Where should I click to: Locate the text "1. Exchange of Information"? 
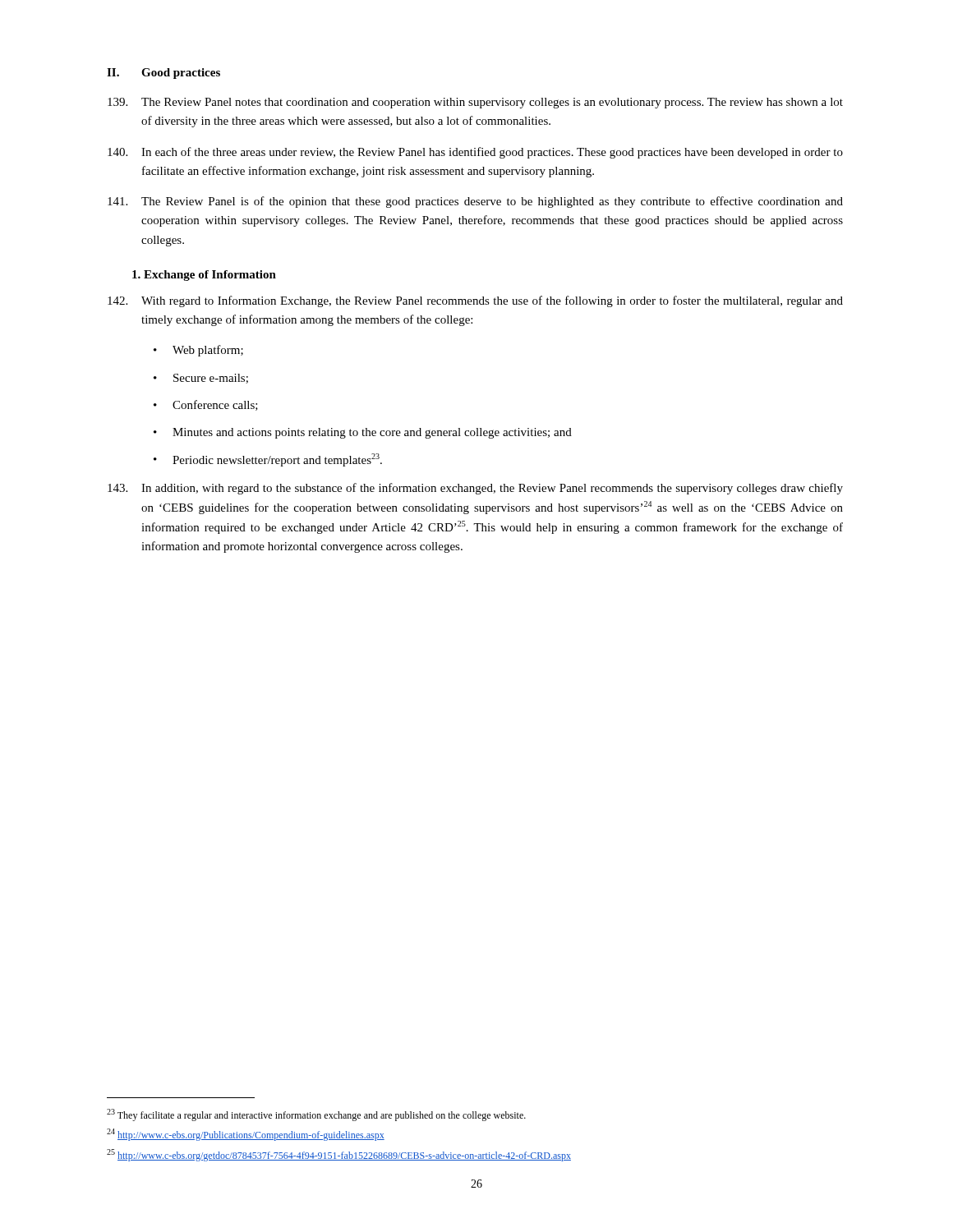pos(204,274)
